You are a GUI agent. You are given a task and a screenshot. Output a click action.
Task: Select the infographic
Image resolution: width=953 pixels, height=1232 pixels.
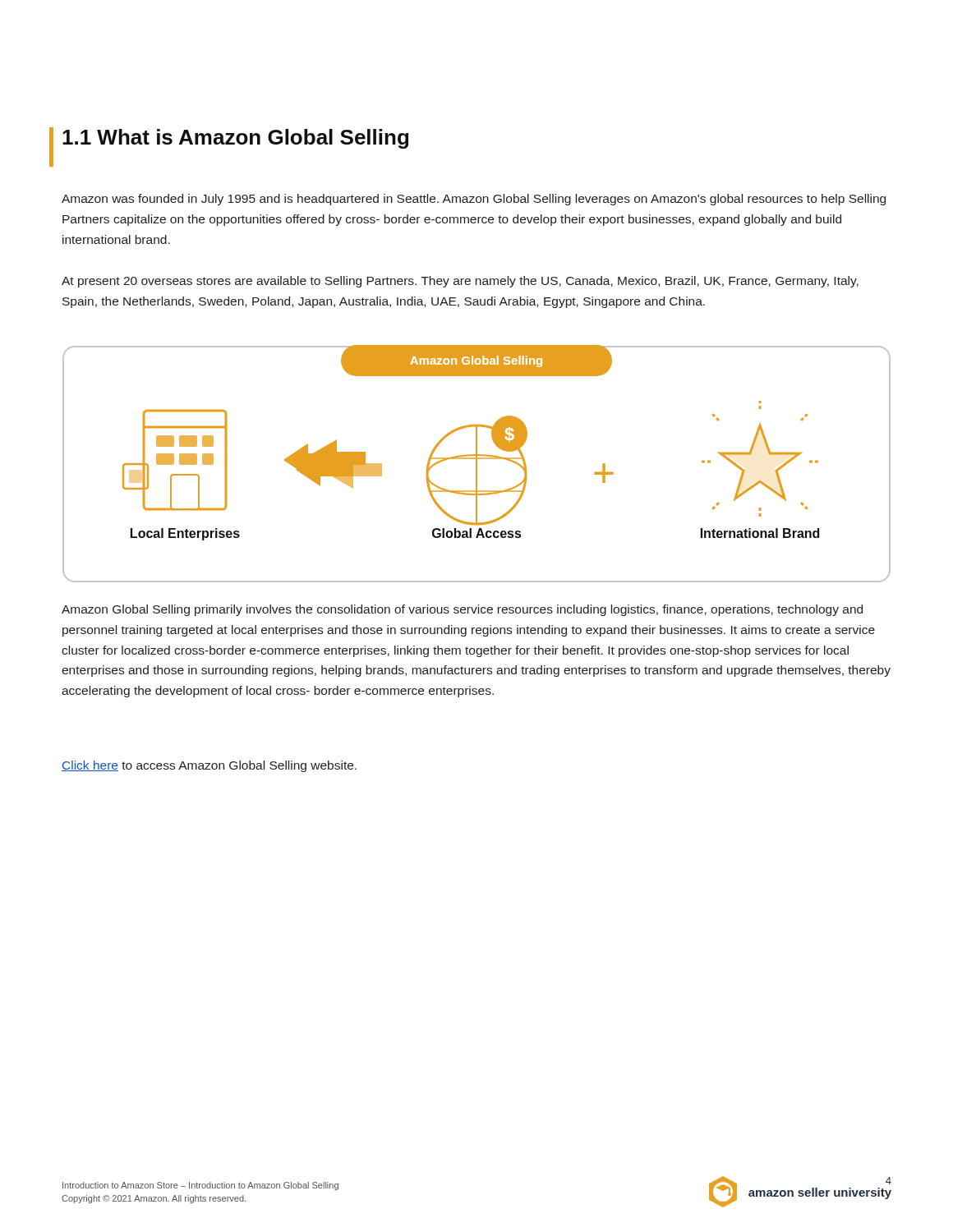476,464
